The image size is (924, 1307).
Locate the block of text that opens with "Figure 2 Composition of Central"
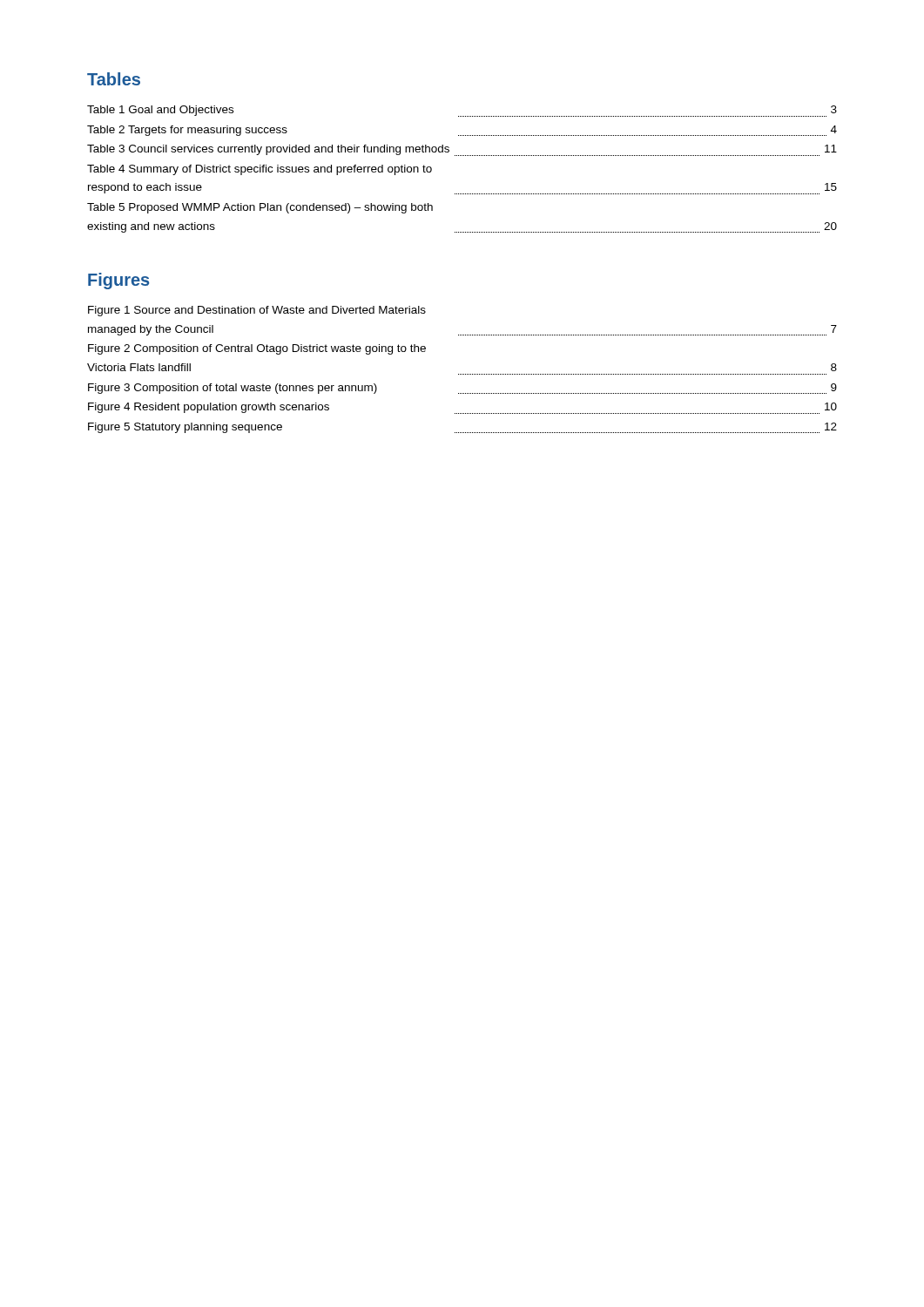coord(257,349)
